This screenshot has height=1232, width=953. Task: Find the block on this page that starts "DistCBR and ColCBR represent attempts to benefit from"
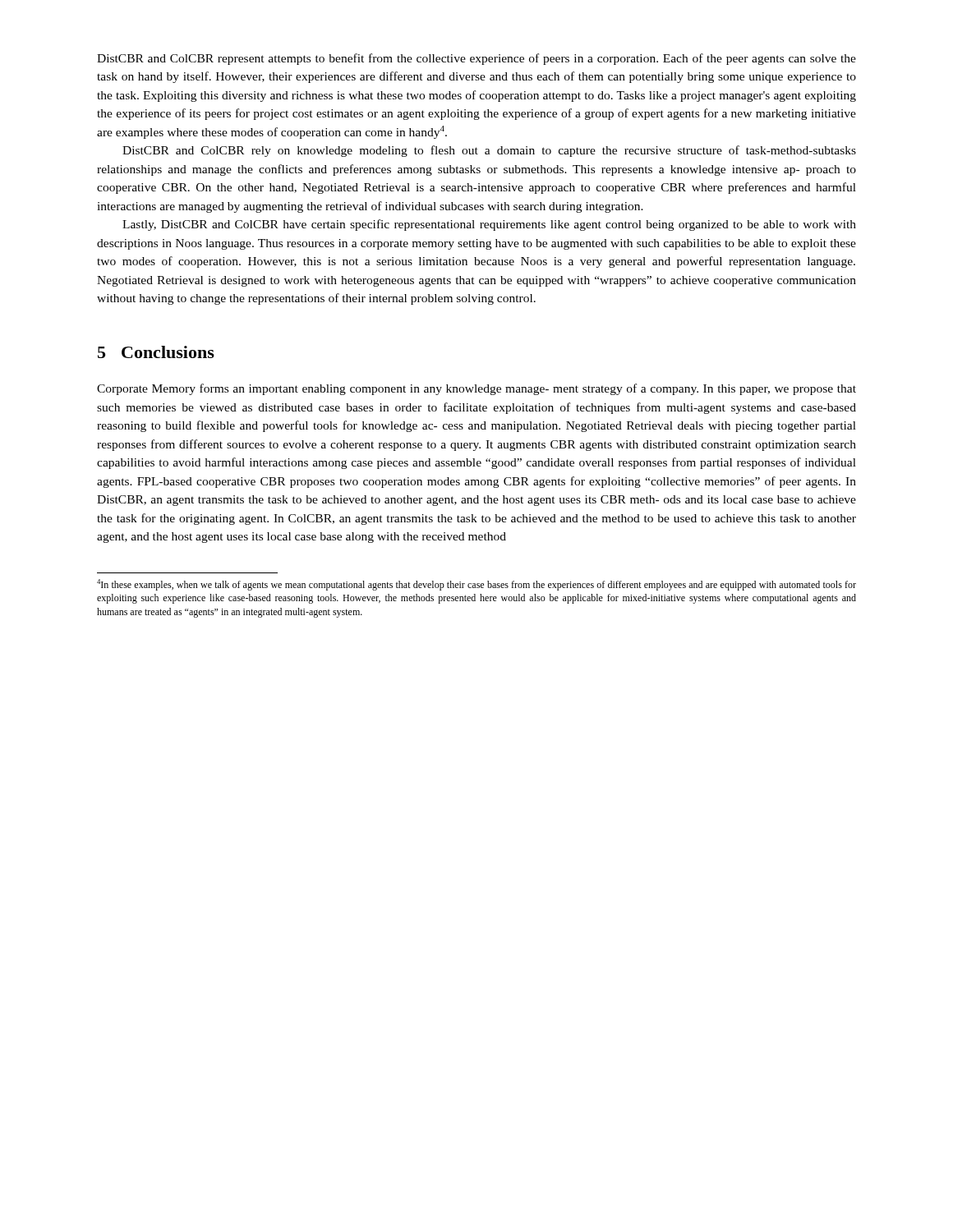(x=476, y=95)
